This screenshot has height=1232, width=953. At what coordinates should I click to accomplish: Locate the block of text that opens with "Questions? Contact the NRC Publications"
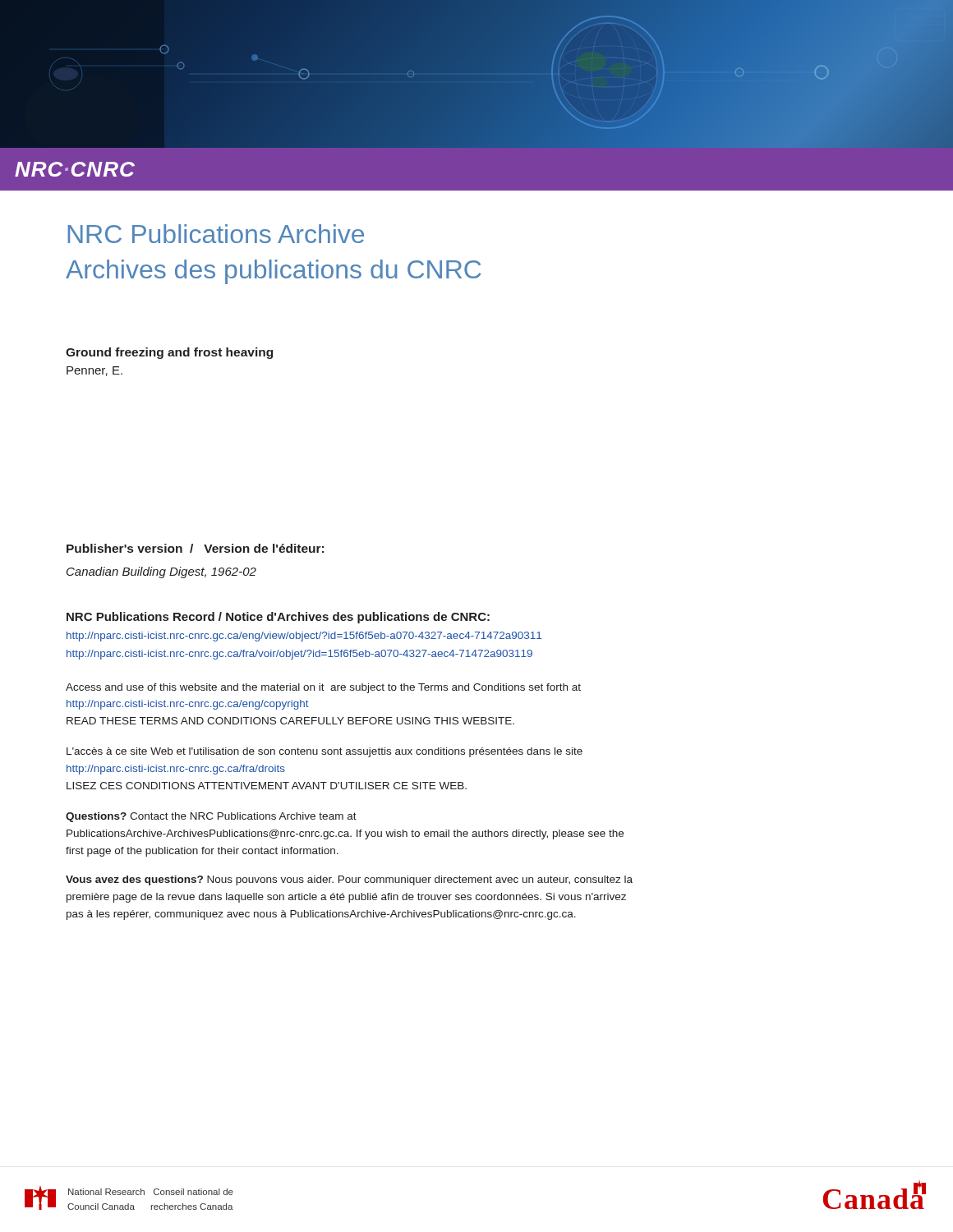pos(345,833)
